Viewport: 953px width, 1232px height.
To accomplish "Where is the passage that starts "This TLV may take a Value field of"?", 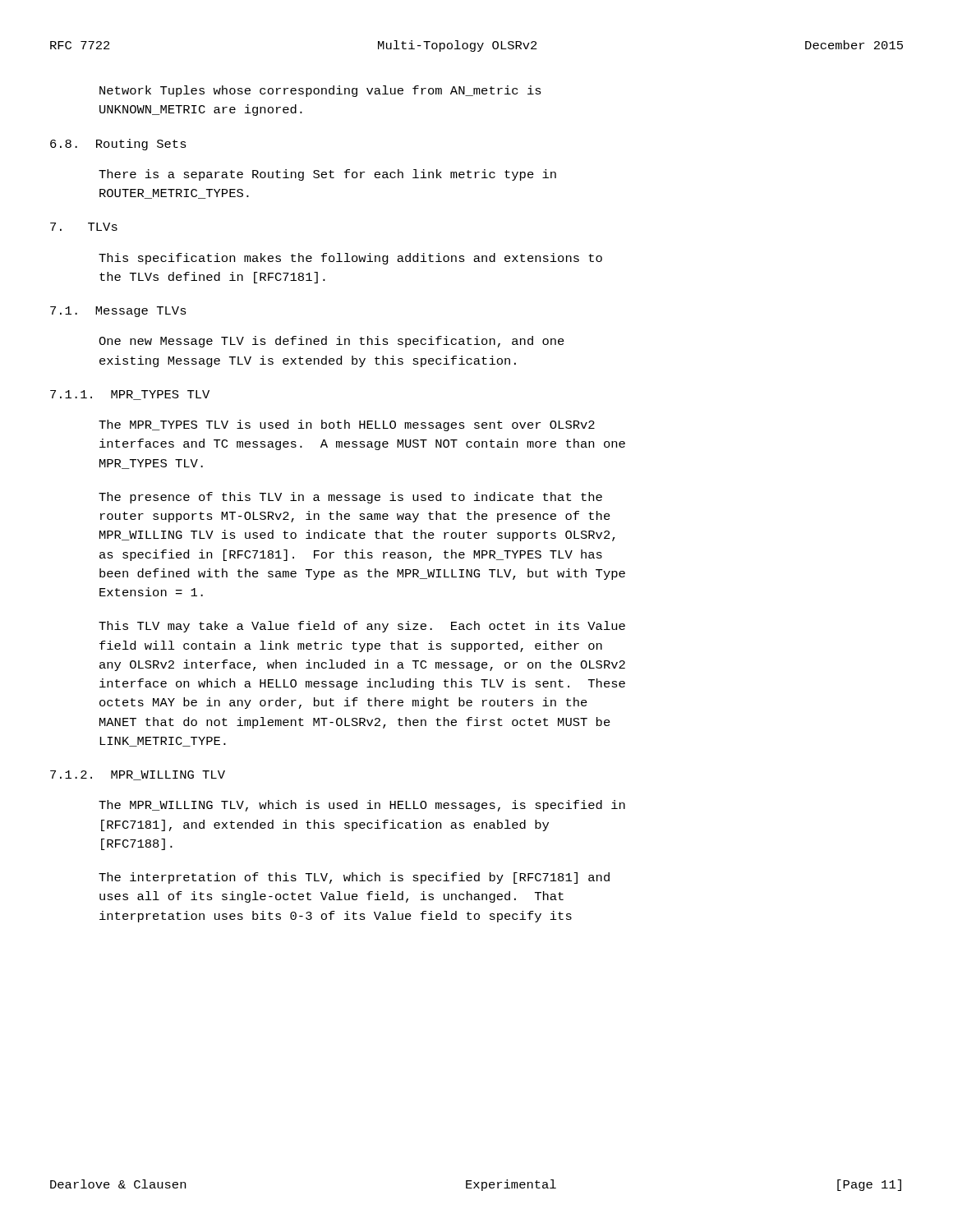I will coord(501,685).
